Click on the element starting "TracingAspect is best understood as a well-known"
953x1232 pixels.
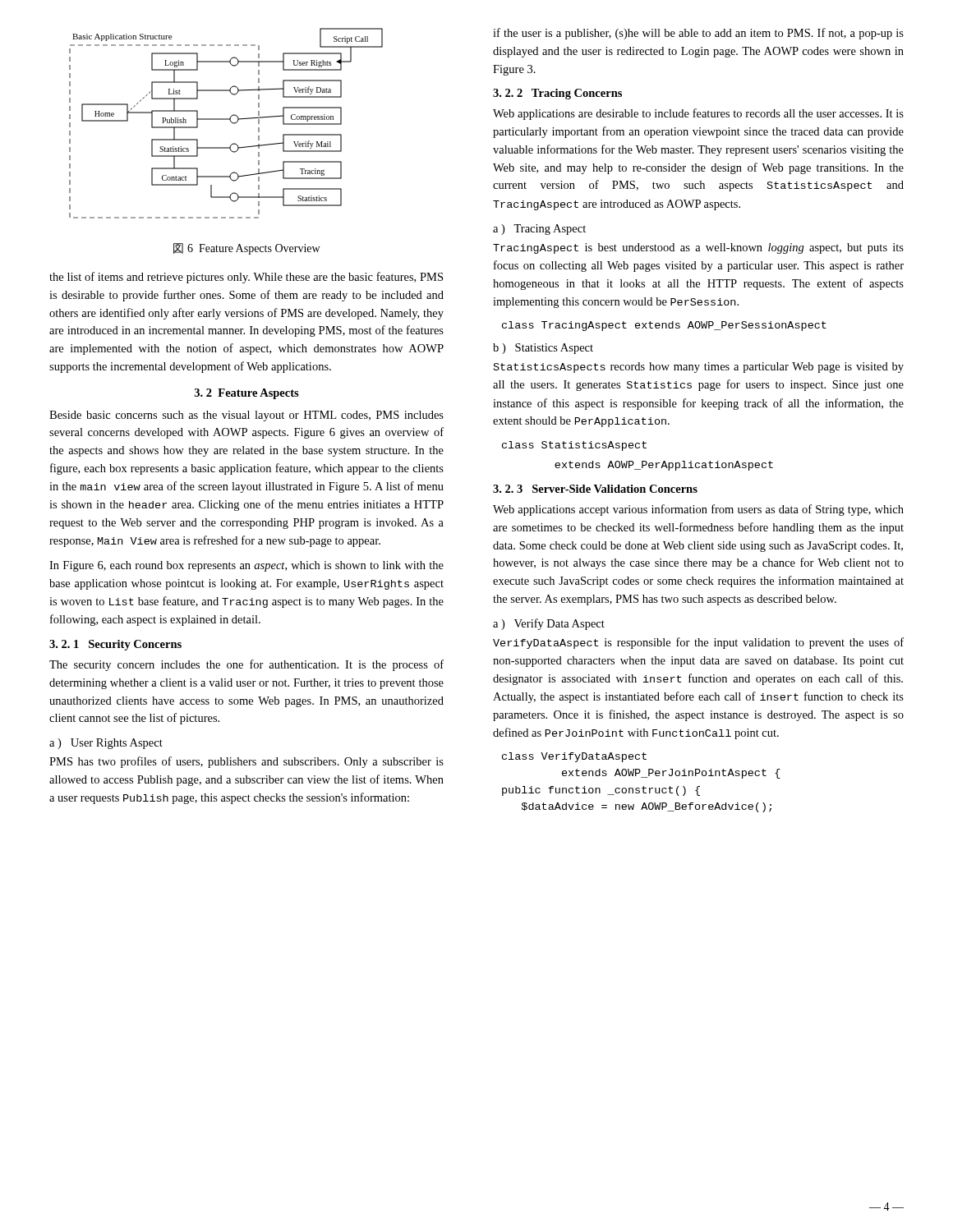tap(698, 274)
